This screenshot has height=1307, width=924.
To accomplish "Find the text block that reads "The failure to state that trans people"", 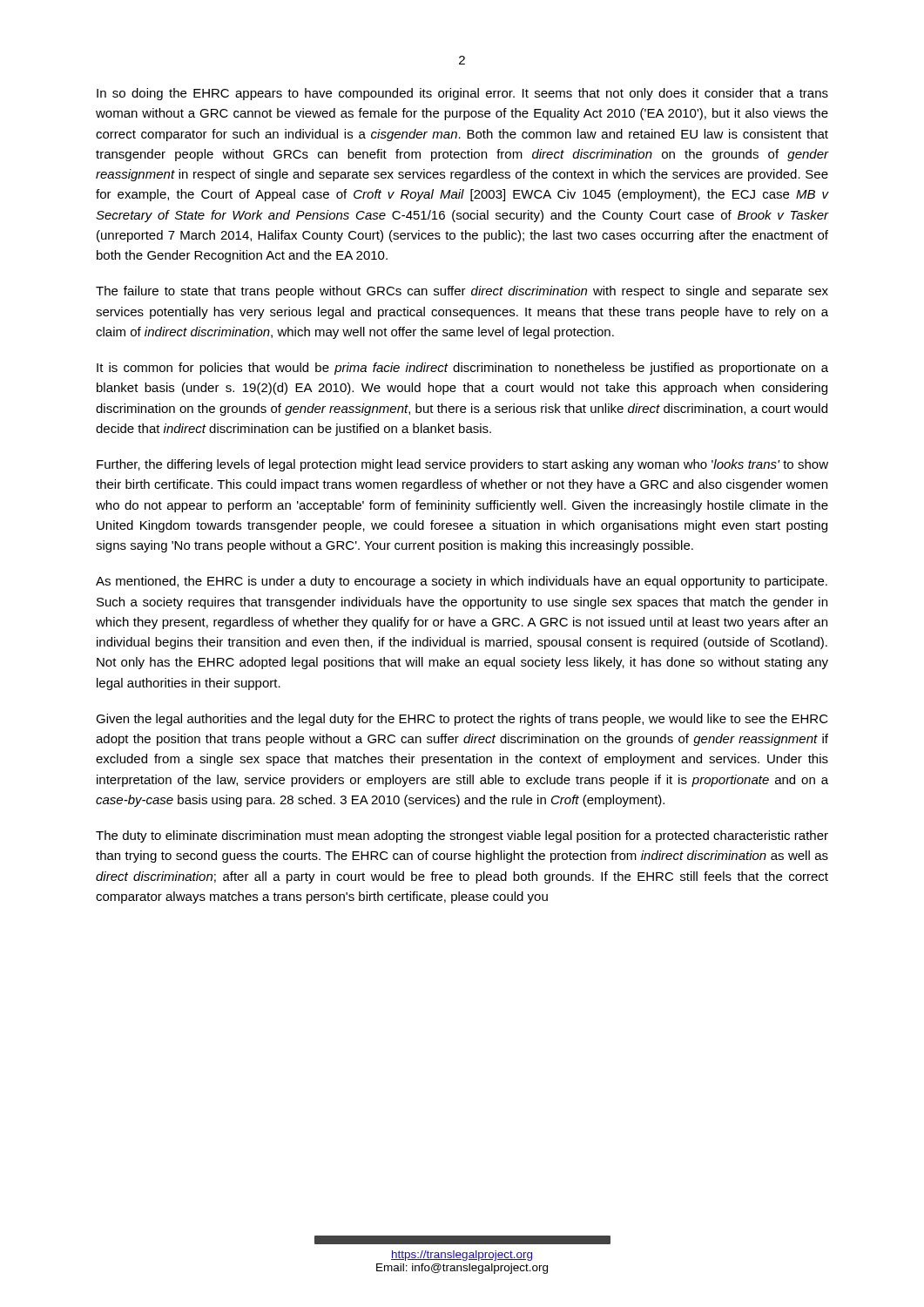I will (462, 311).
